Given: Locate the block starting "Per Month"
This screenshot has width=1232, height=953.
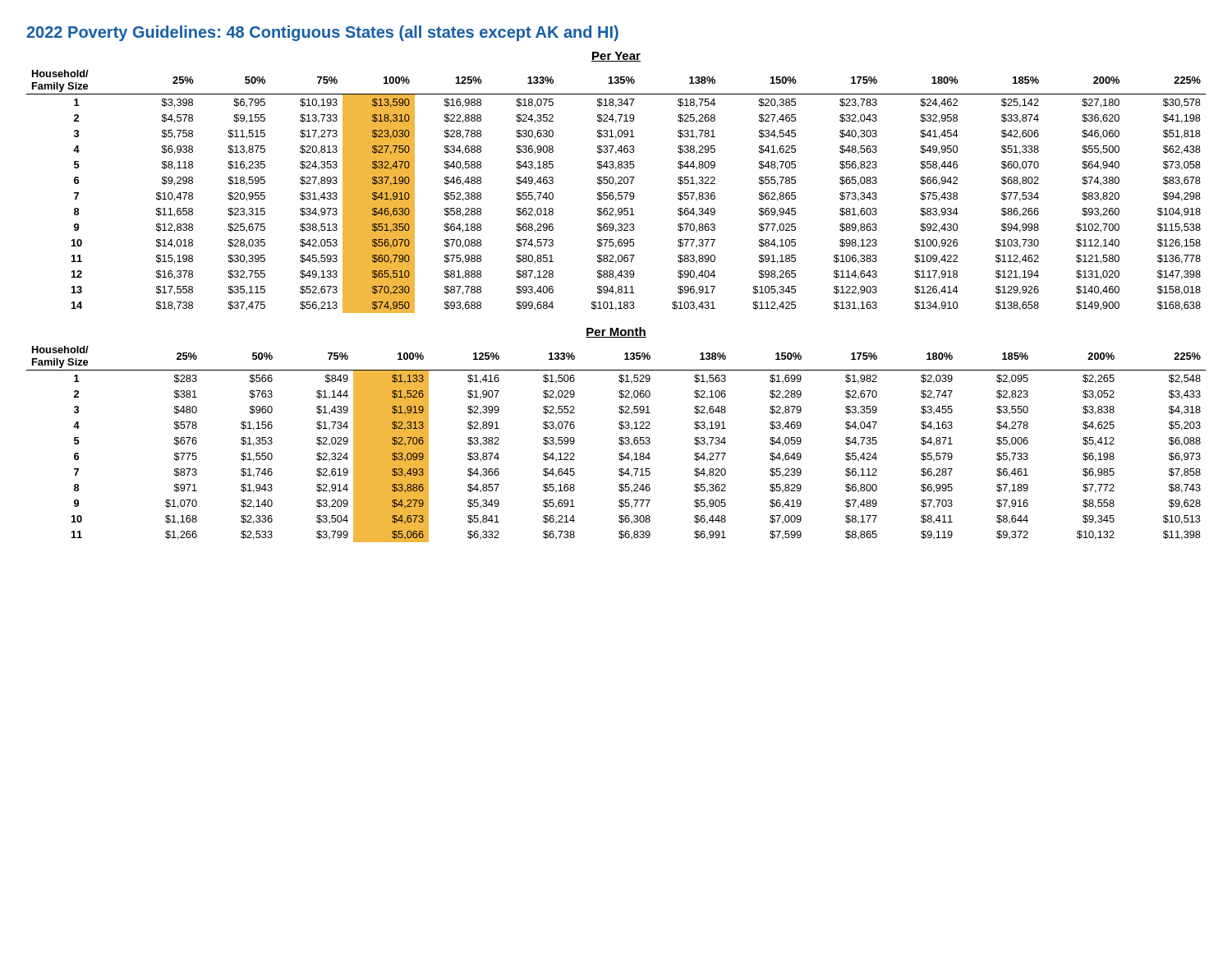Looking at the screenshot, I should tap(616, 332).
